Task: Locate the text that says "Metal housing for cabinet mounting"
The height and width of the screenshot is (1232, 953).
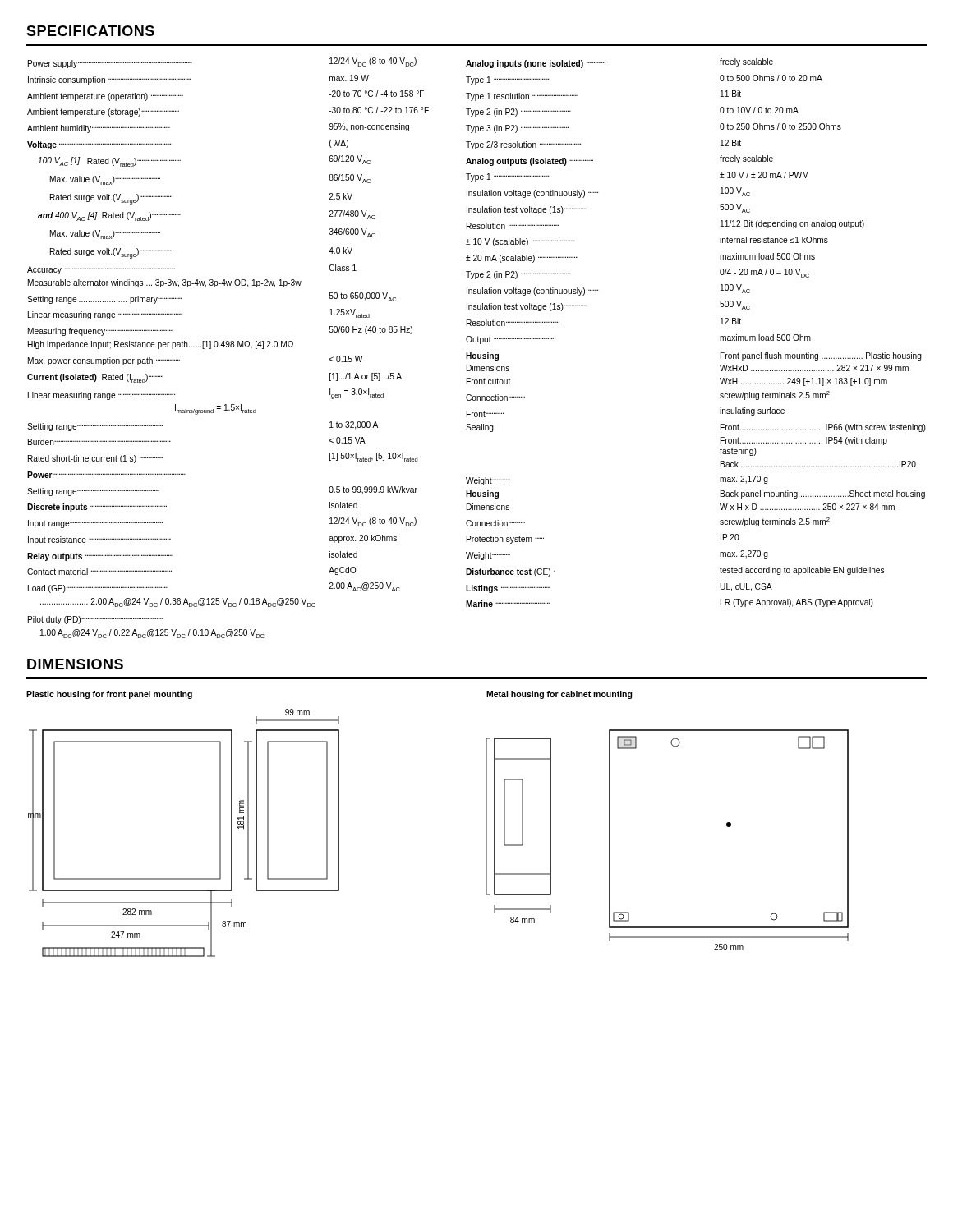Action: click(559, 694)
